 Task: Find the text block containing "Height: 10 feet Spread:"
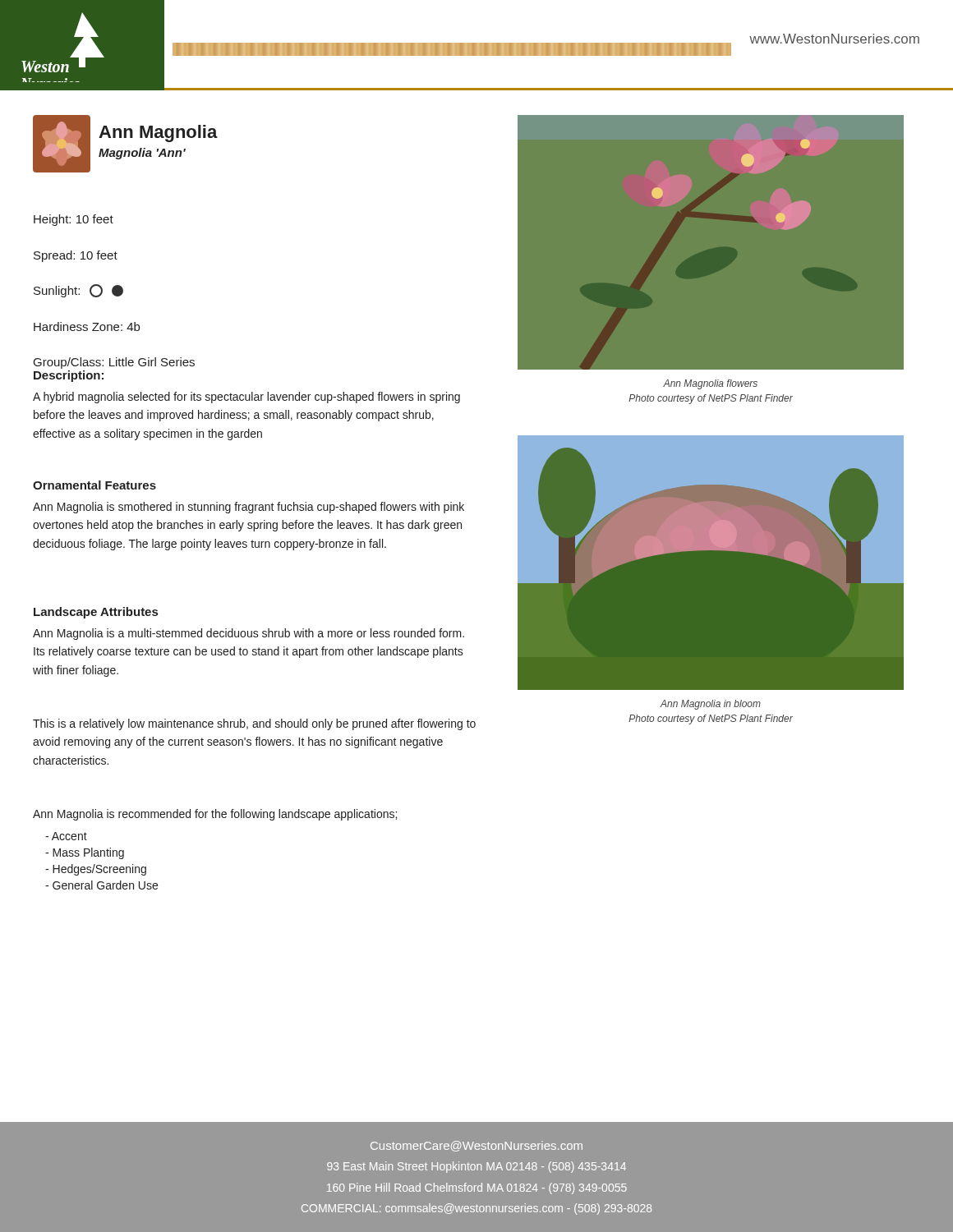point(114,291)
